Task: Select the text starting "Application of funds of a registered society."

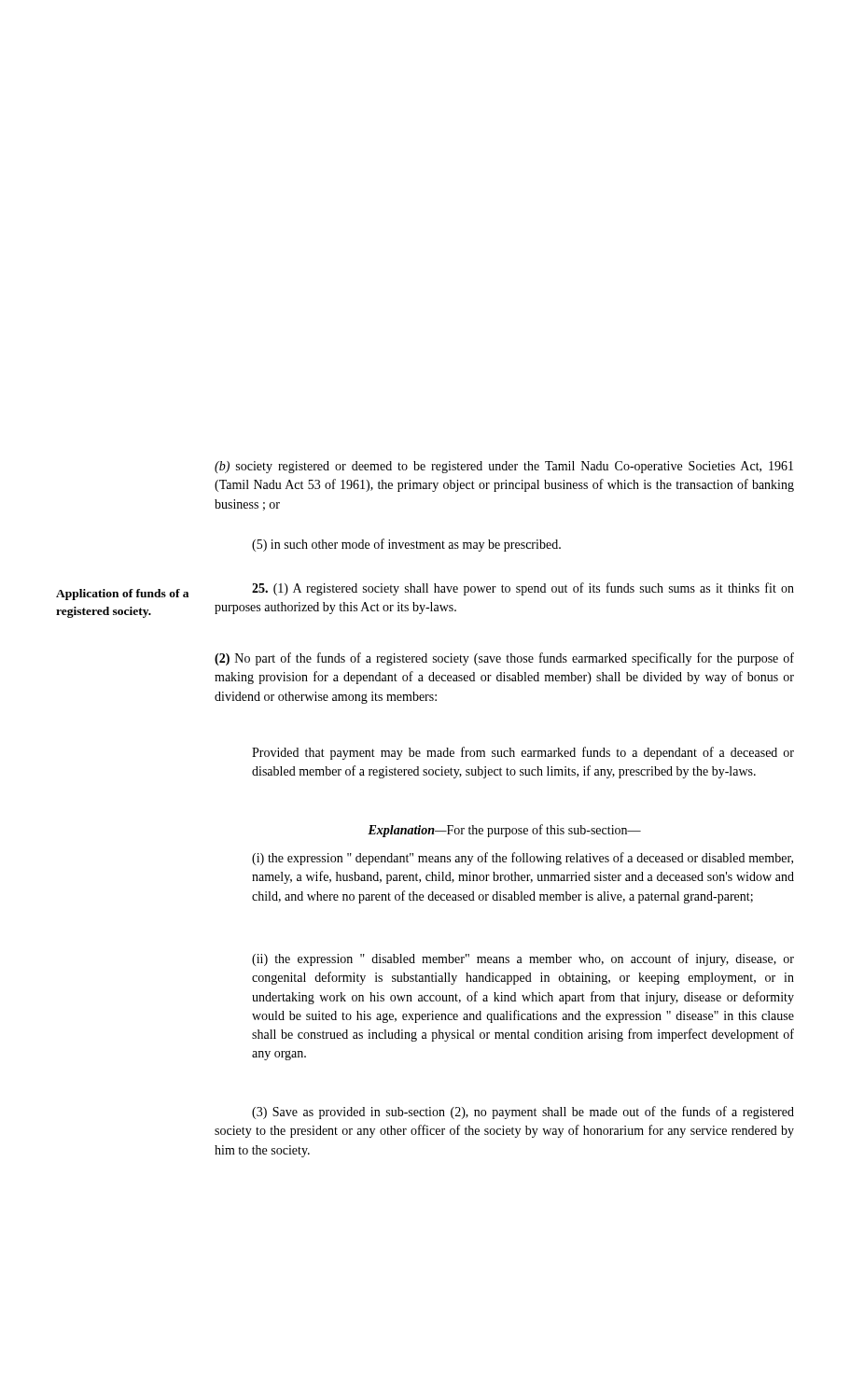Action: point(122,602)
